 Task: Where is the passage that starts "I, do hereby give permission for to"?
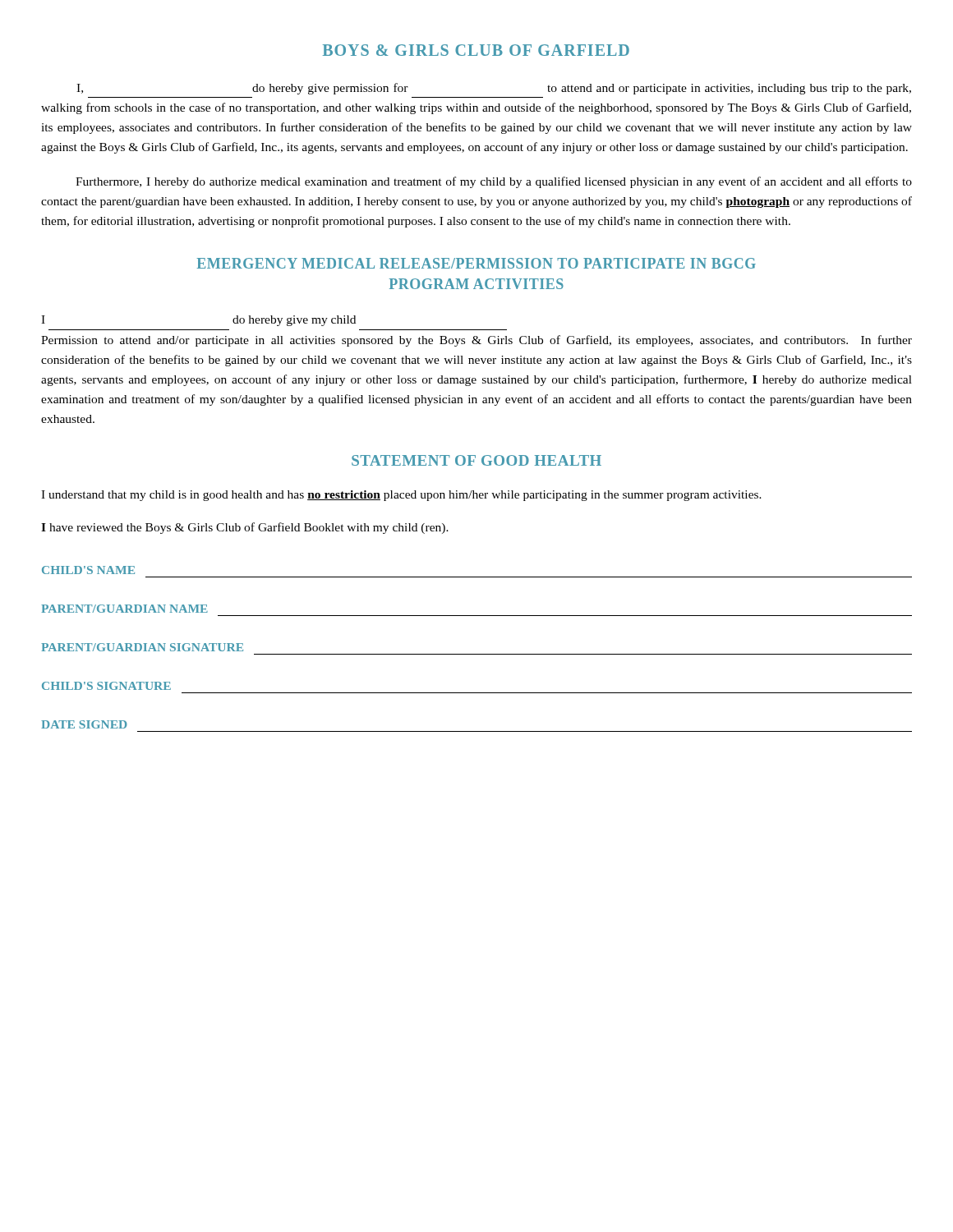[x=476, y=117]
